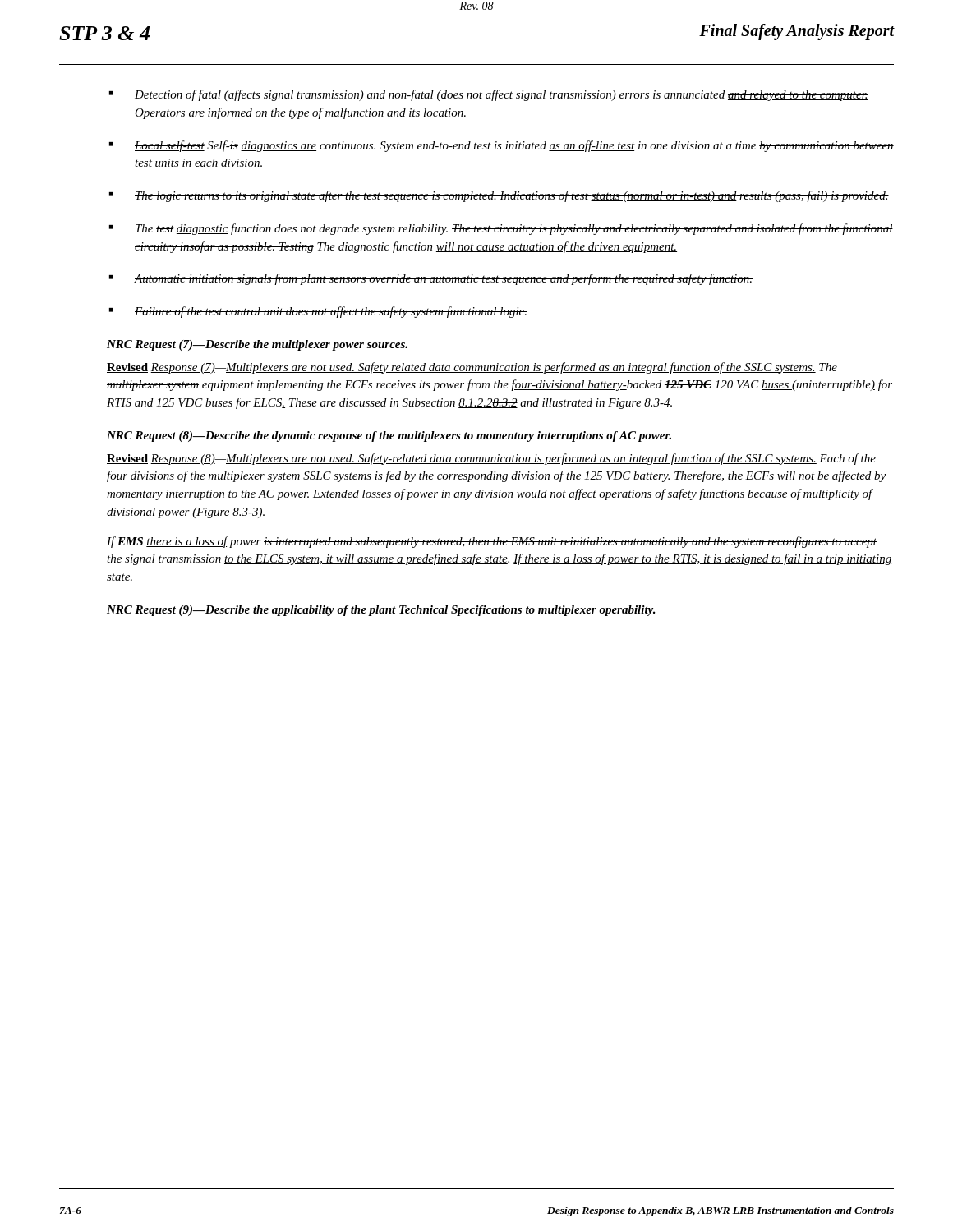Click the passage that begins "Automatic initiation signals from plant sensors"
953x1232 pixels.
coord(444,279)
